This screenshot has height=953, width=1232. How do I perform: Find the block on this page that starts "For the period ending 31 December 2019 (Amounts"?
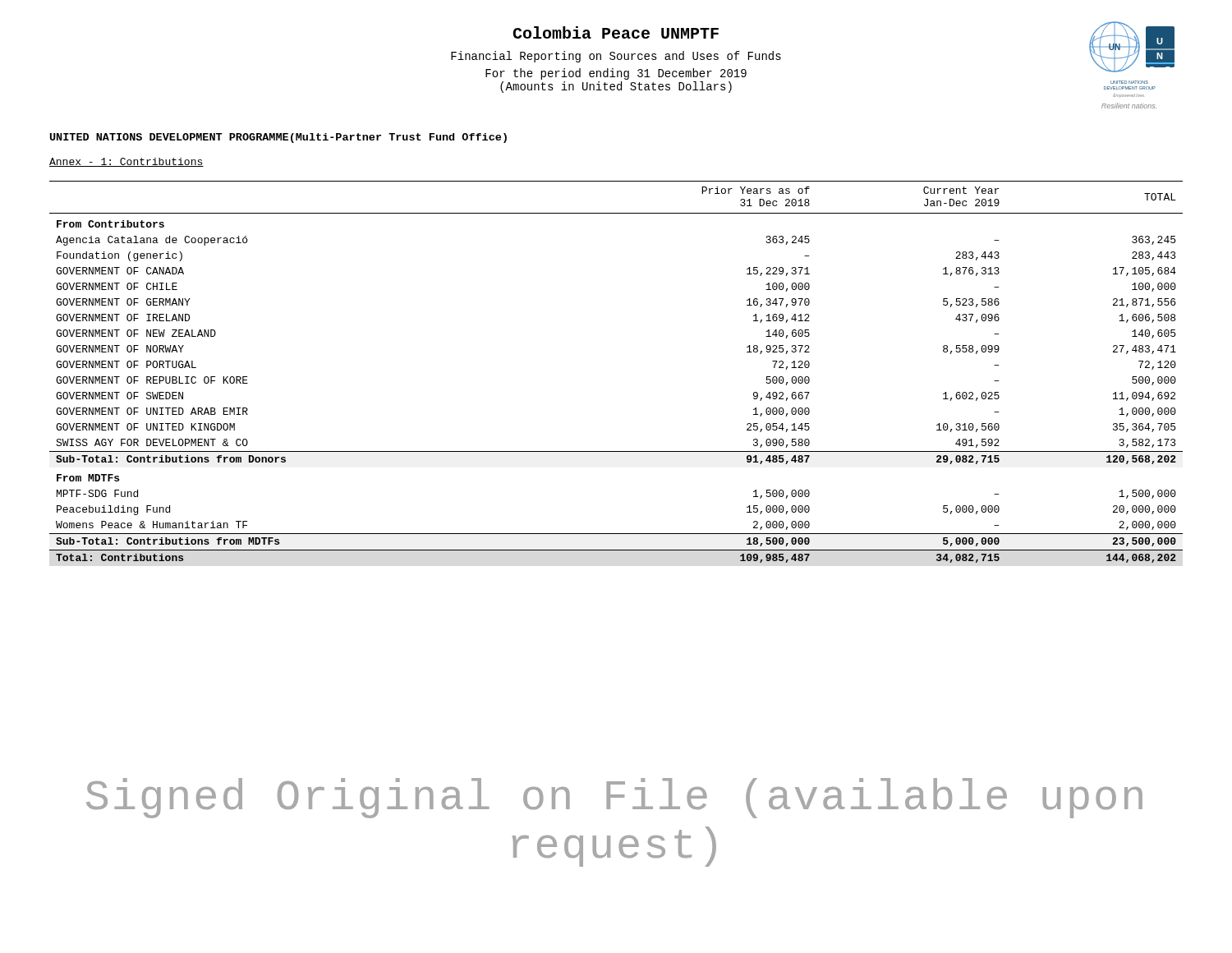pos(616,81)
